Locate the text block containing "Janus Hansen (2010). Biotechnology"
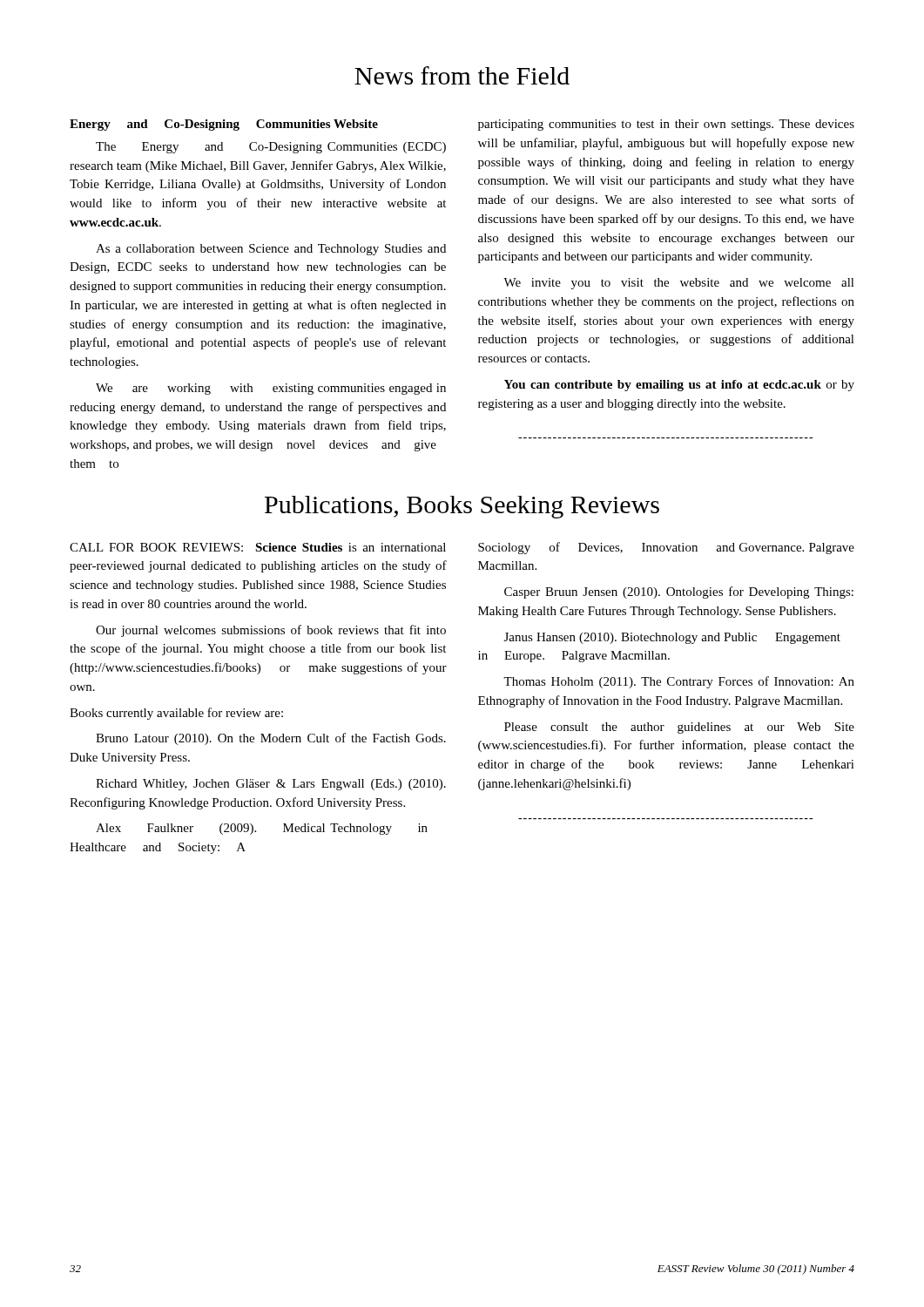Viewport: 924px width, 1307px height. 666,647
